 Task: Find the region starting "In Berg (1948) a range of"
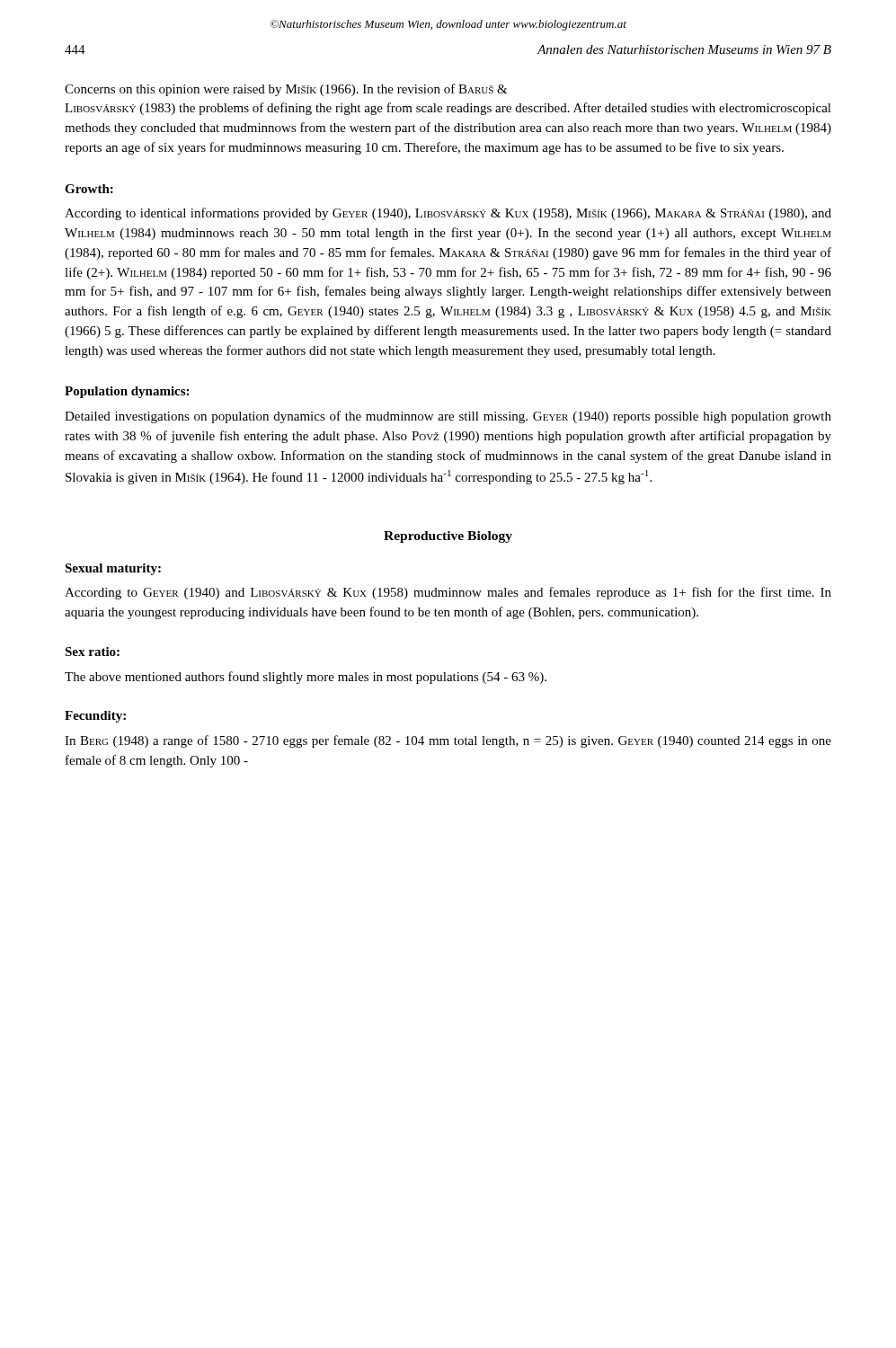[x=448, y=750]
